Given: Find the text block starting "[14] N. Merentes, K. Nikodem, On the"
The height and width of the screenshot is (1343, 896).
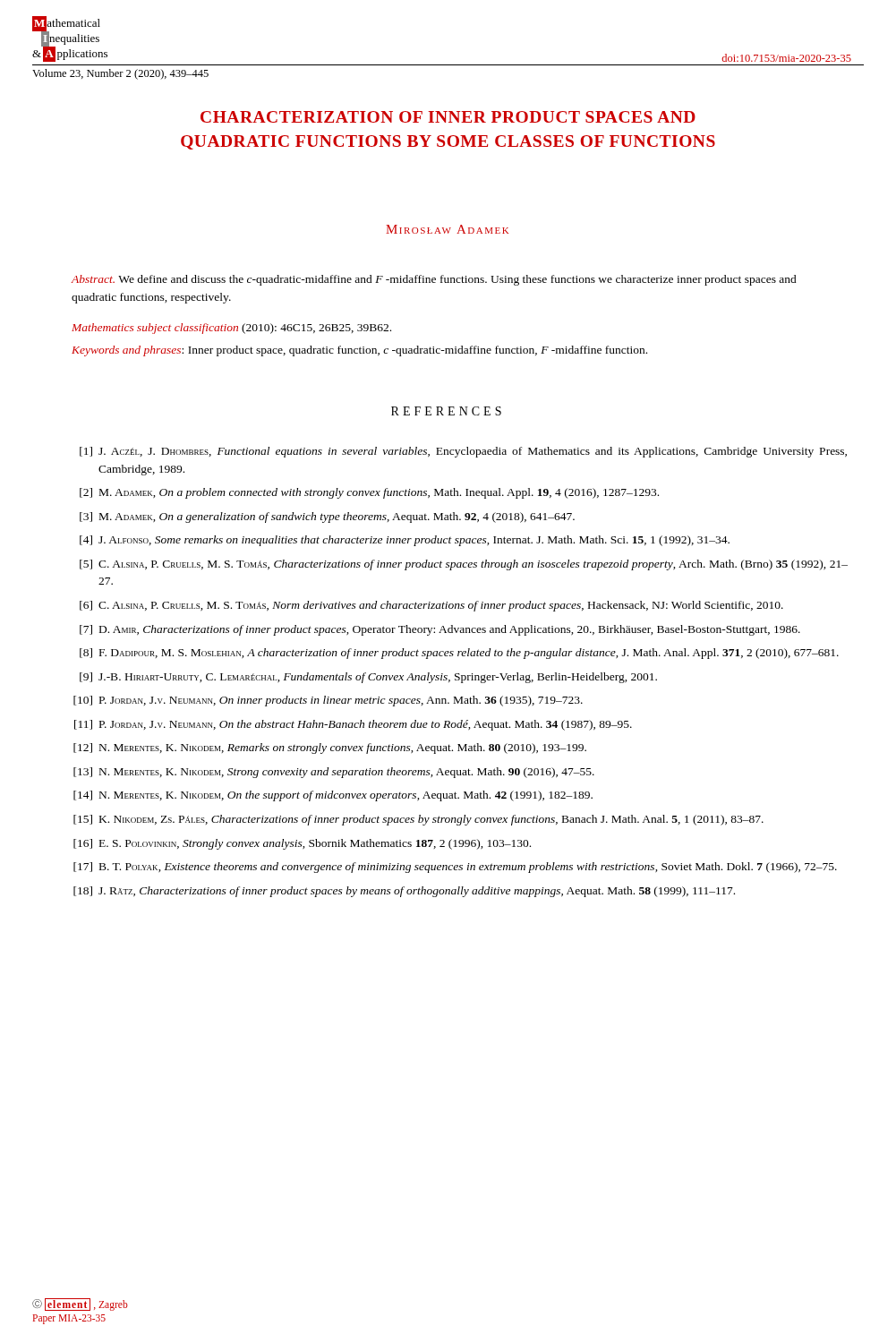Looking at the screenshot, I should [327, 795].
